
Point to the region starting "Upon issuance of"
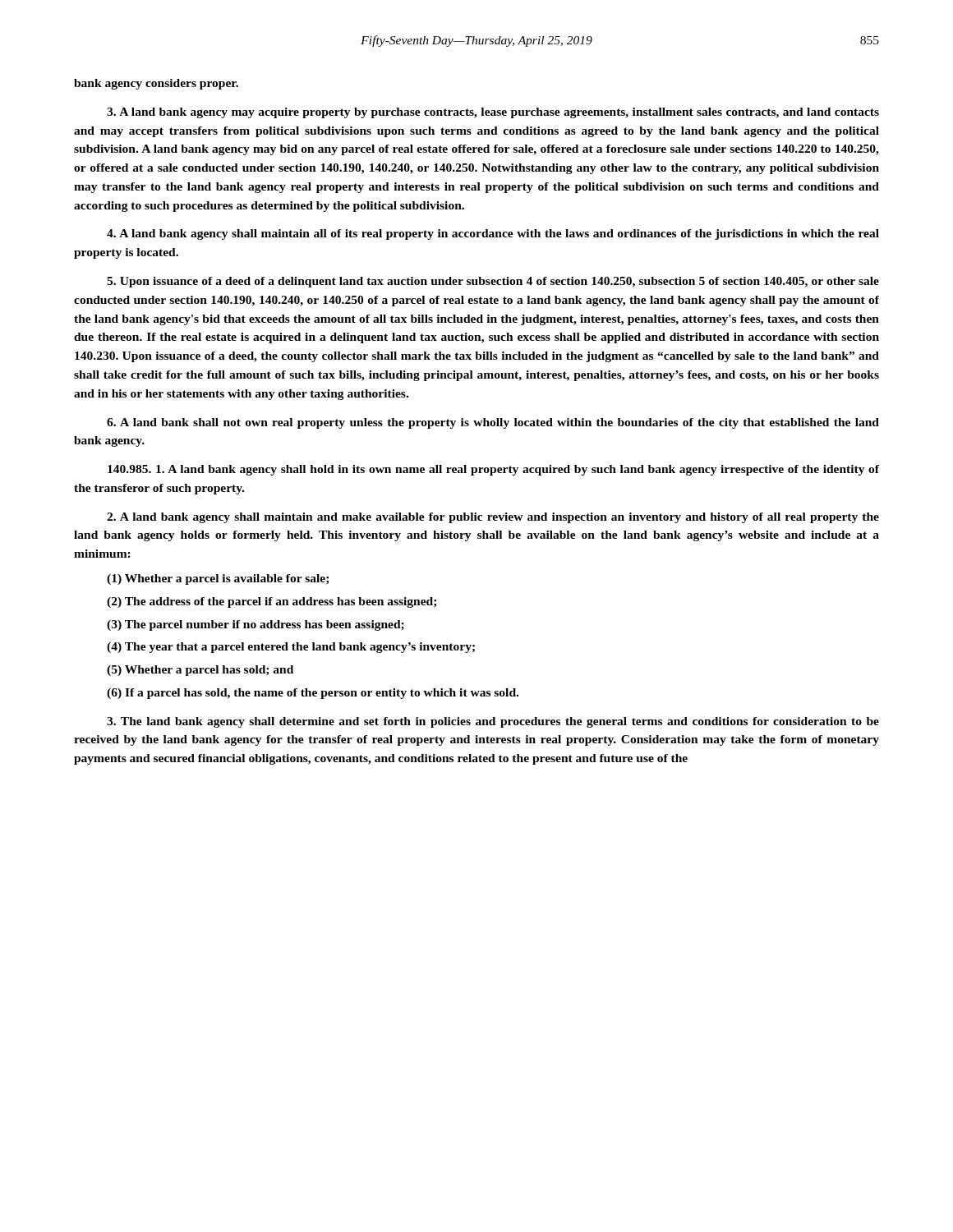point(476,337)
